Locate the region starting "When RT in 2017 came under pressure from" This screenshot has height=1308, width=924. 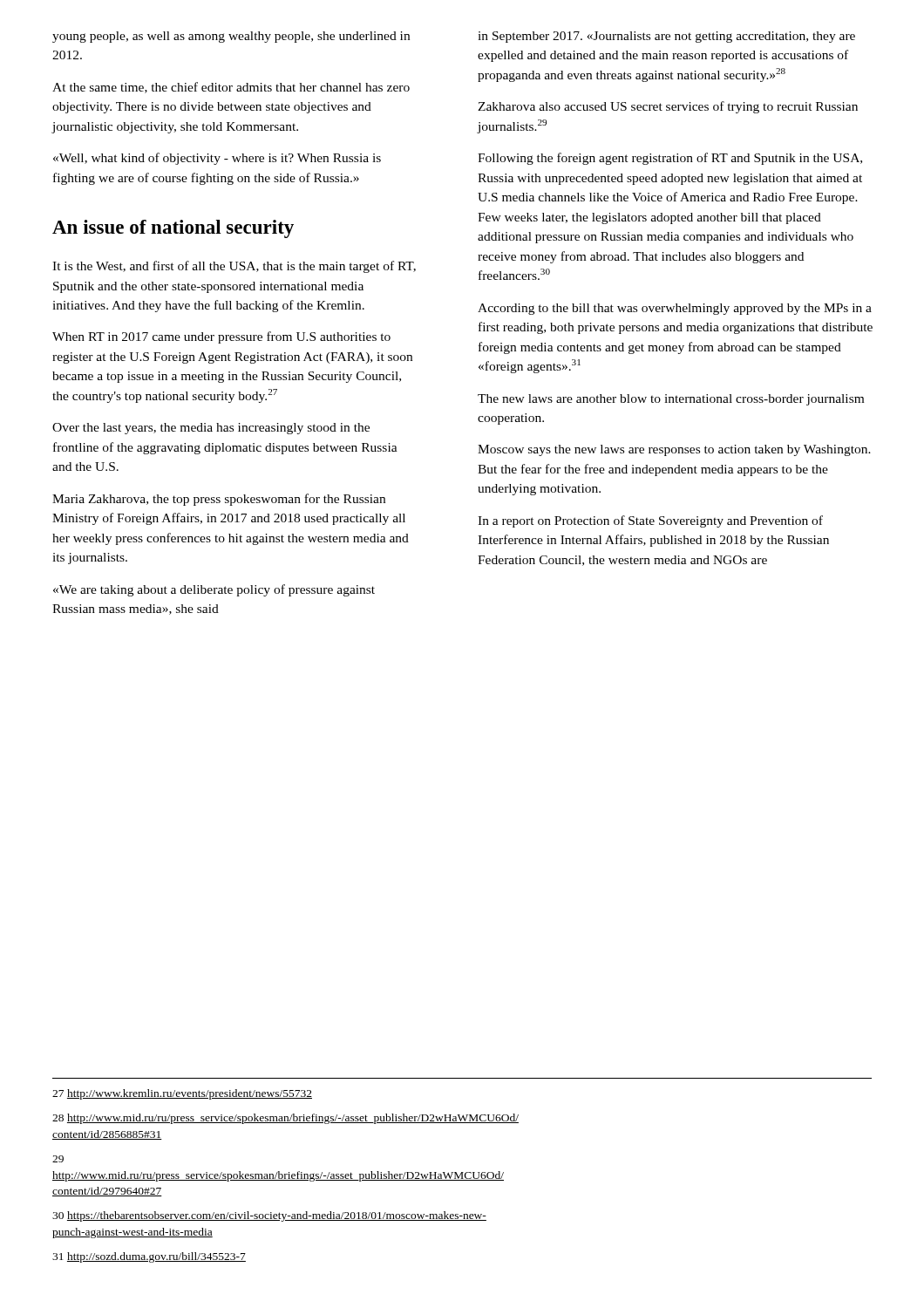pyautogui.click(x=235, y=367)
